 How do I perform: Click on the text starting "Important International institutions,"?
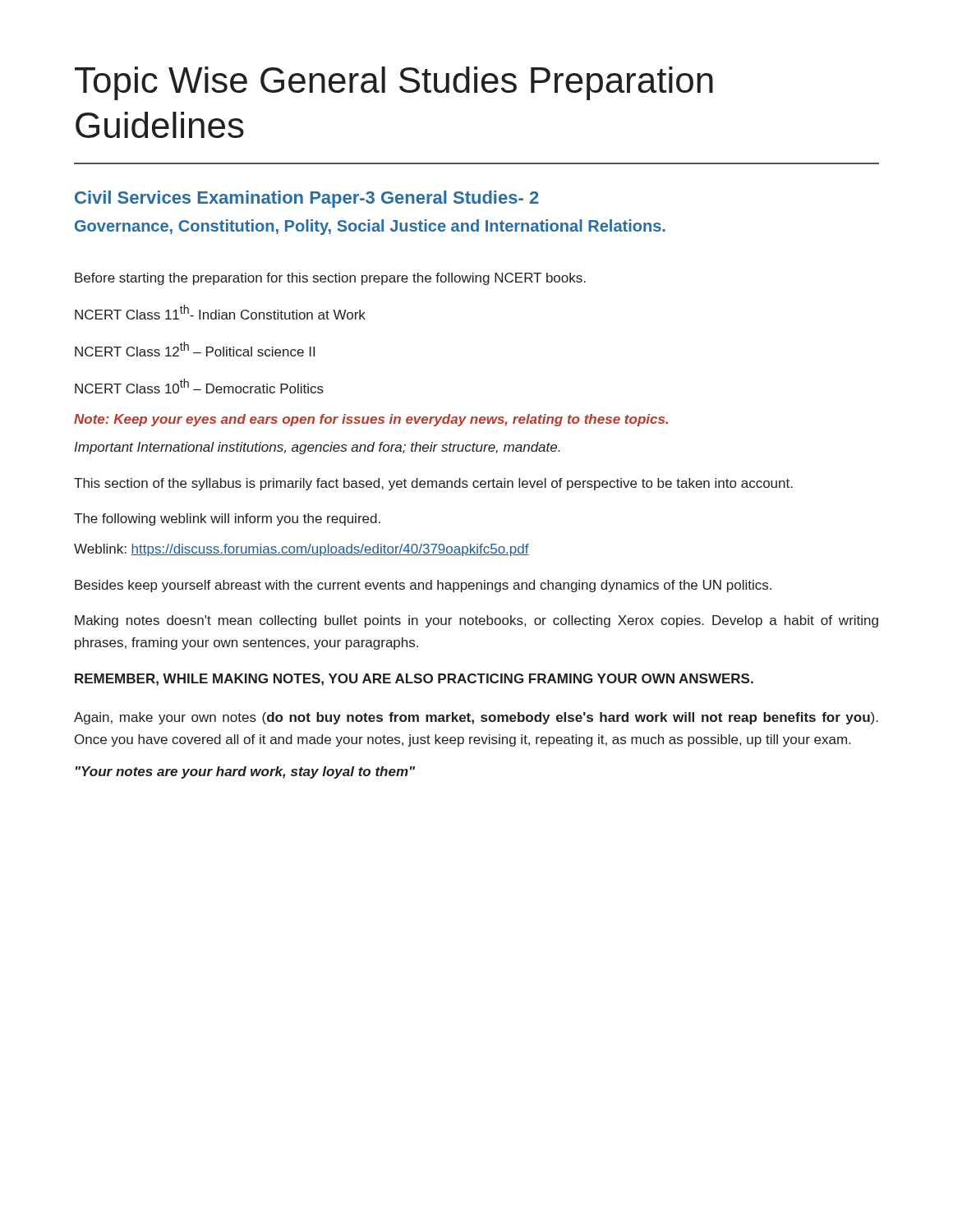(318, 447)
